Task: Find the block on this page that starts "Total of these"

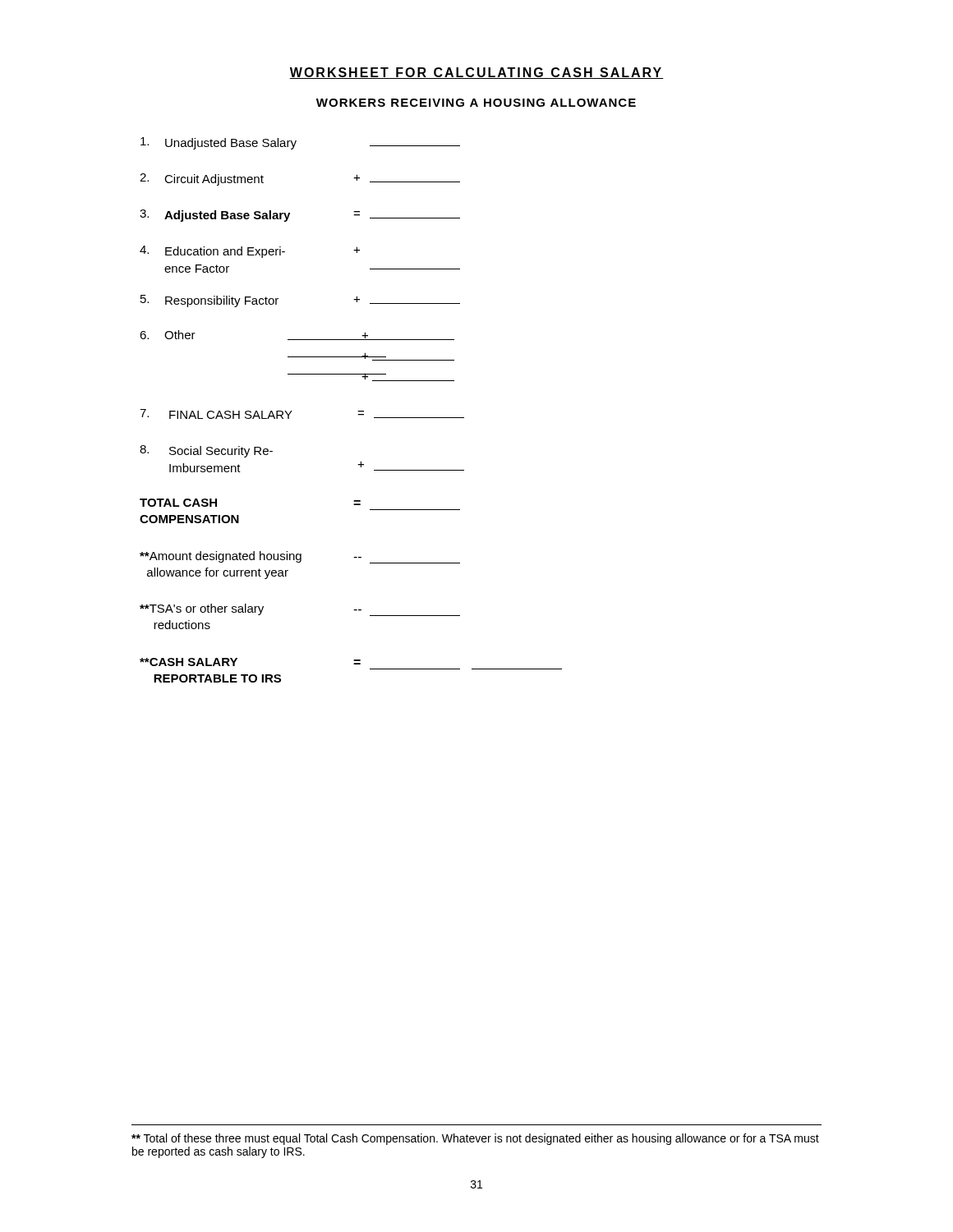Action: pos(475,1145)
